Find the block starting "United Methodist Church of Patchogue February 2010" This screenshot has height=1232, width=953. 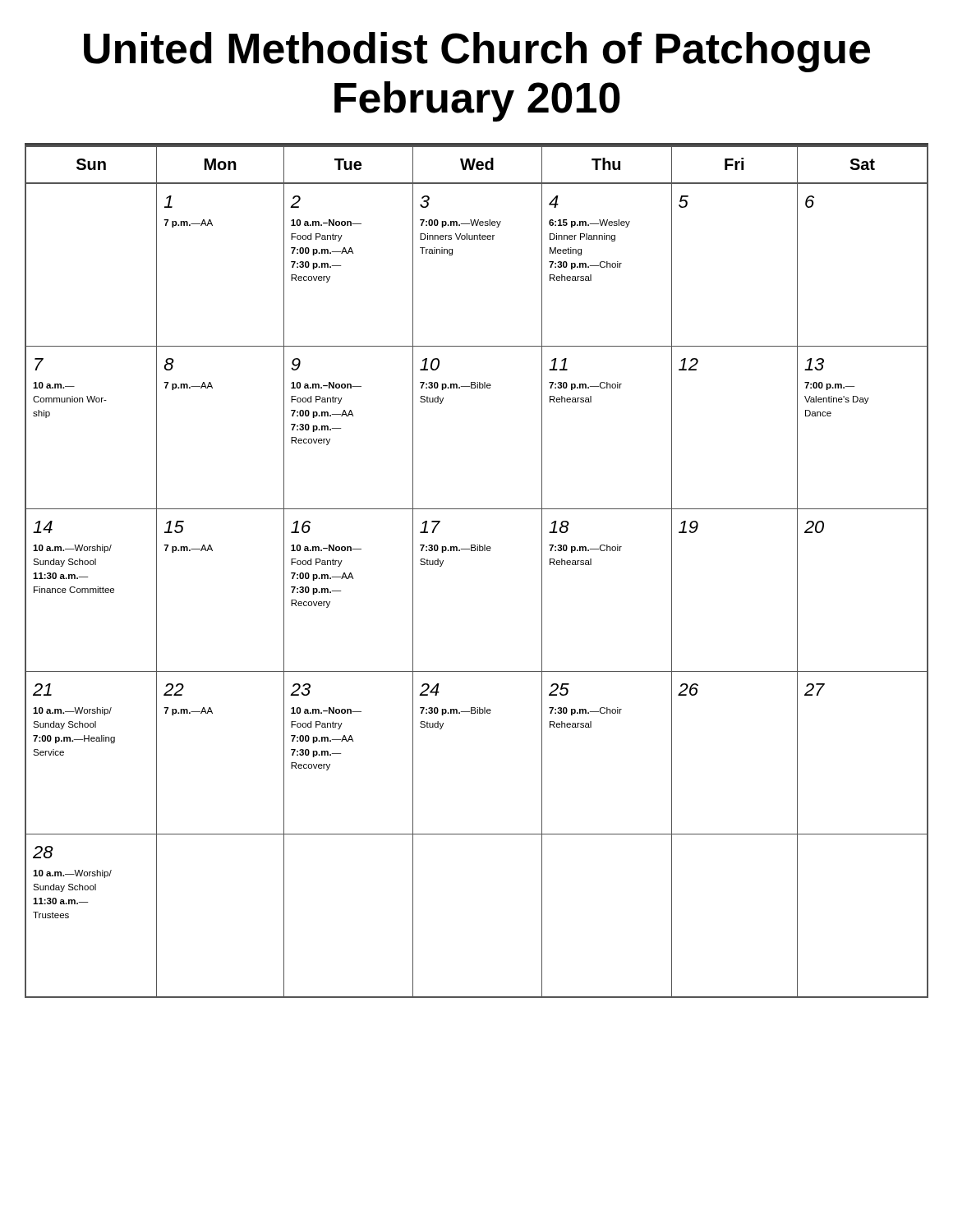(476, 74)
